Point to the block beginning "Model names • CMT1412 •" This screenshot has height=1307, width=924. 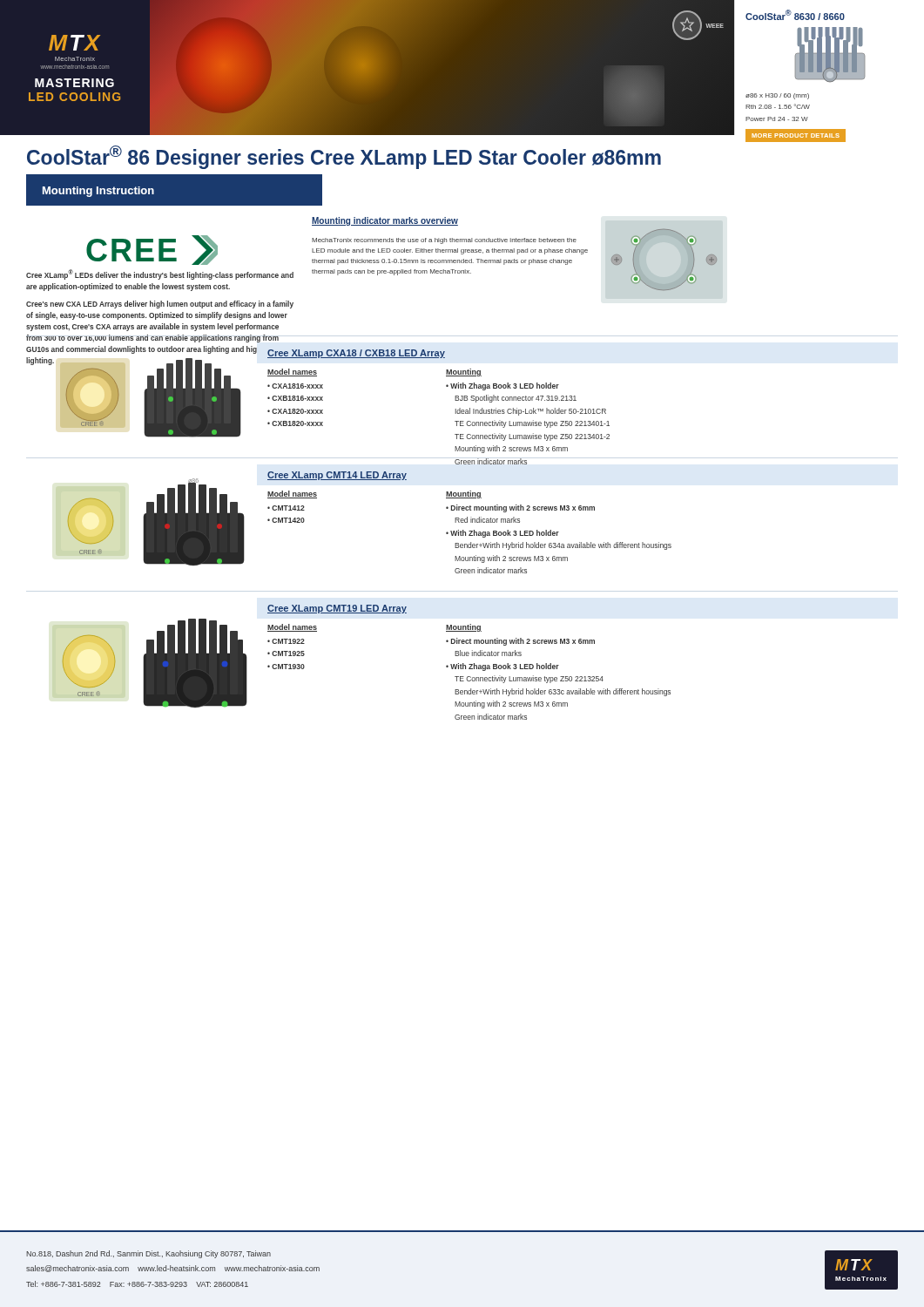(292, 494)
